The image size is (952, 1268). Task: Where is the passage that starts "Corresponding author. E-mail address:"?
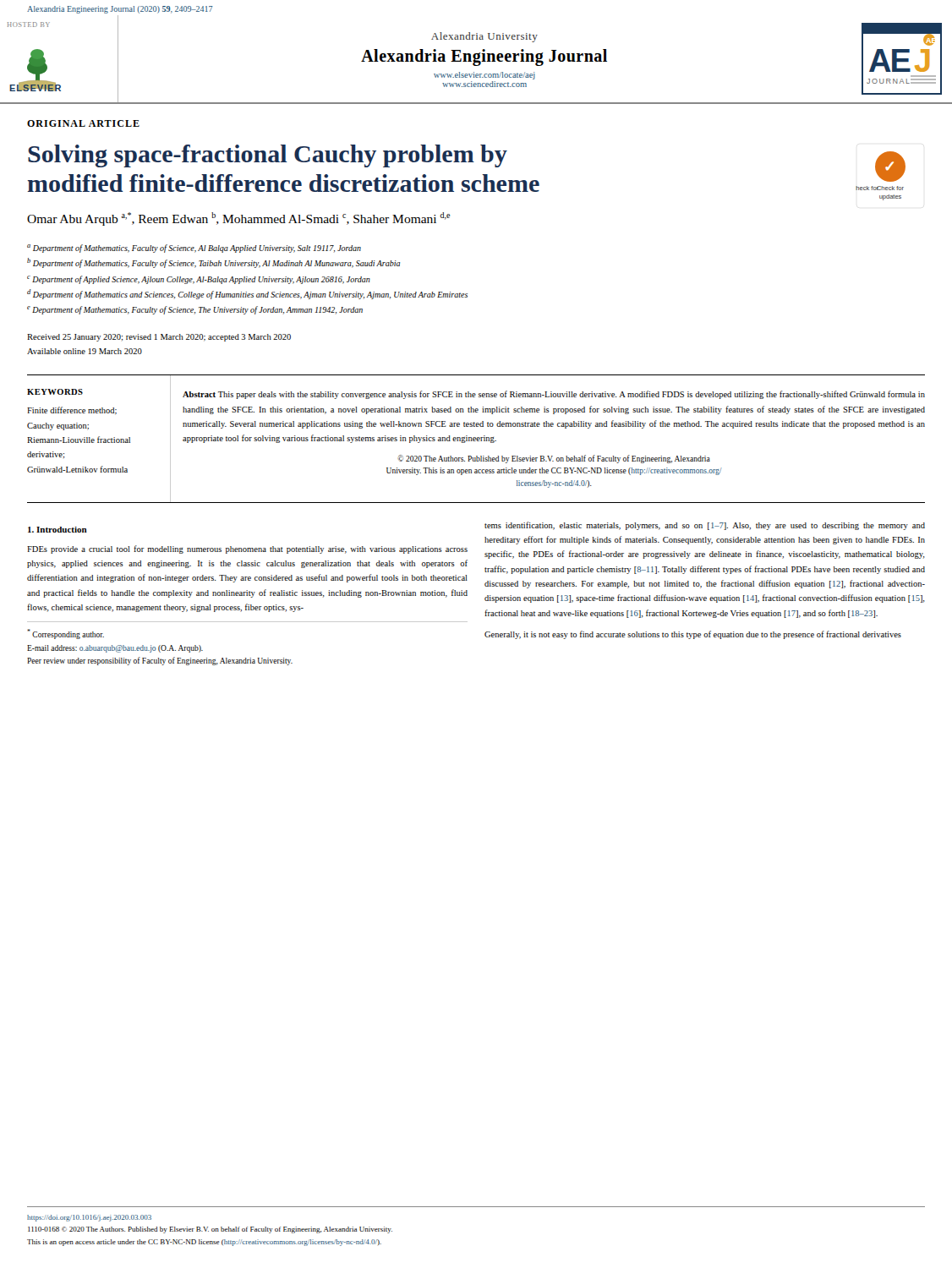(x=160, y=647)
